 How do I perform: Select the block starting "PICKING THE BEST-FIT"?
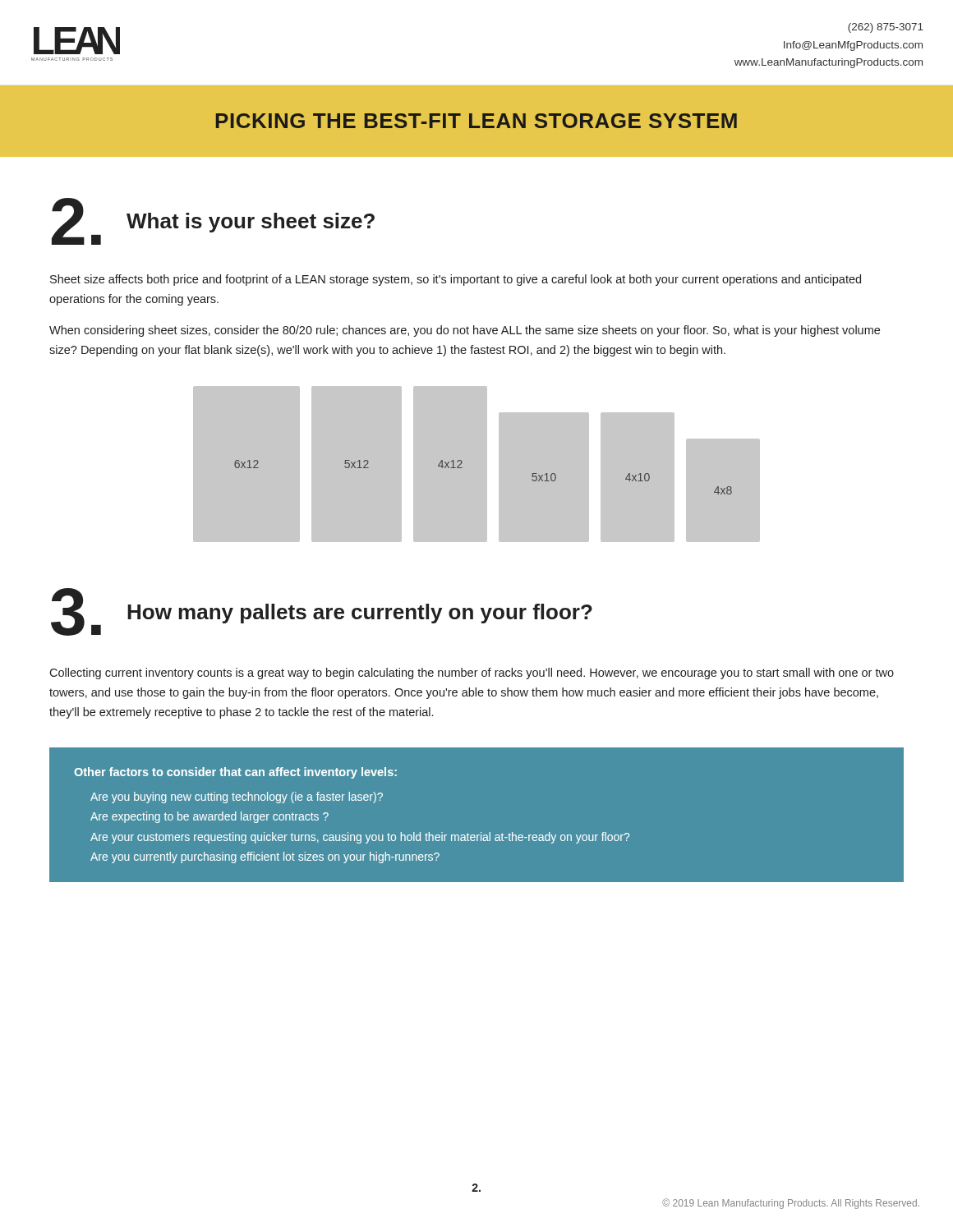pos(476,121)
